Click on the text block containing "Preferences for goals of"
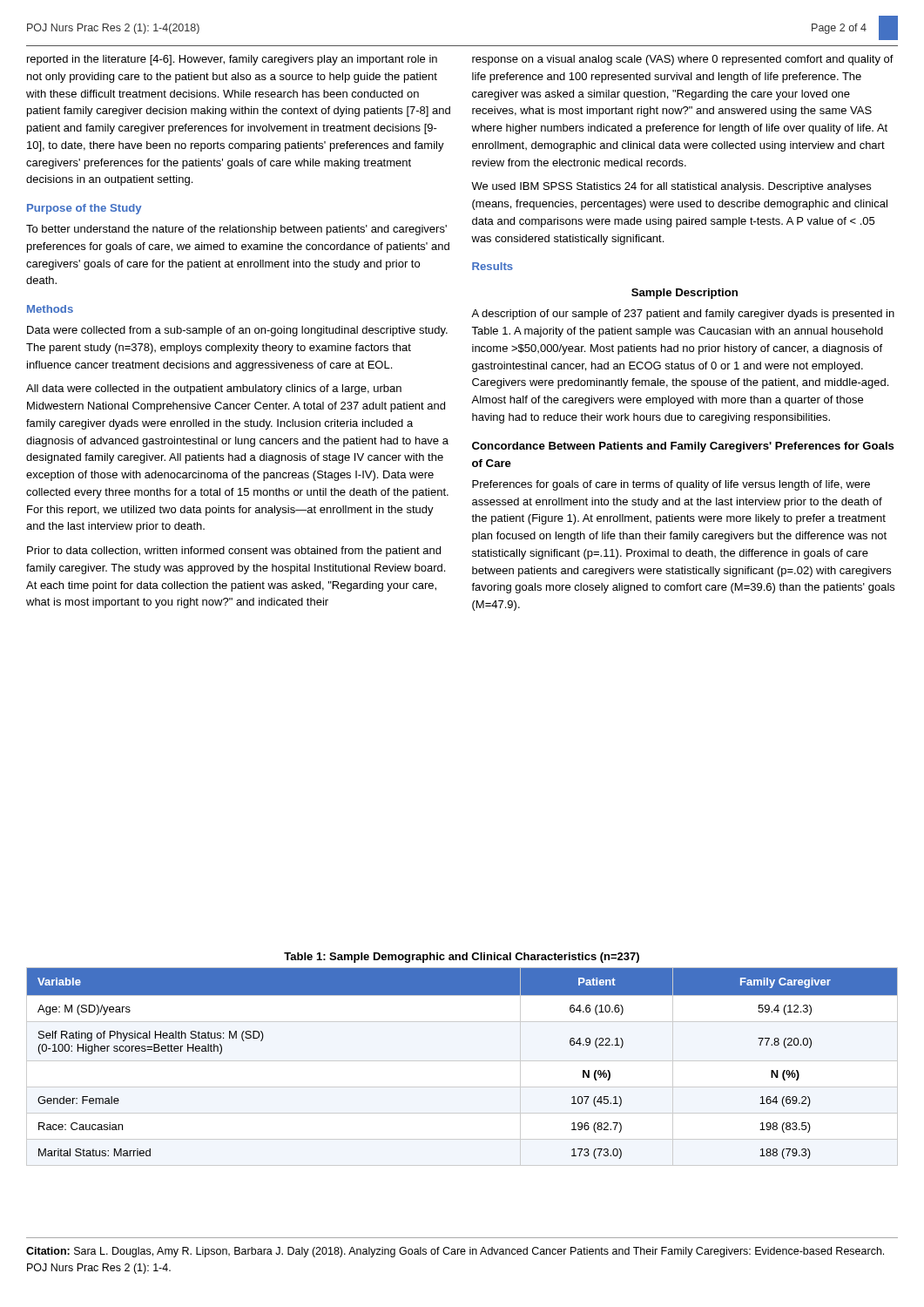 coord(685,544)
